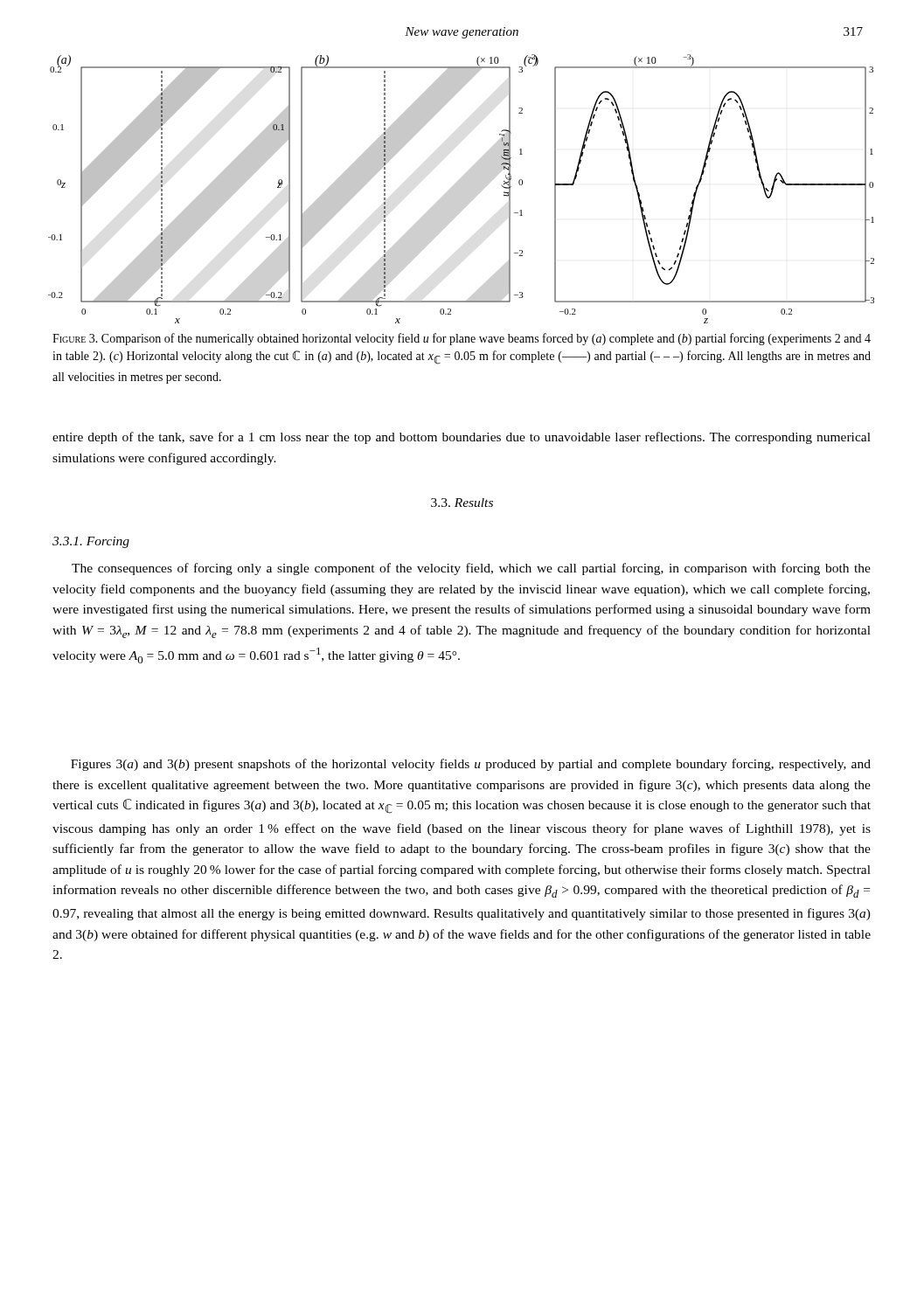This screenshot has height=1311, width=924.
Task: Locate the text block with the text "entire depth of the tank, save for"
Action: pyautogui.click(x=462, y=447)
